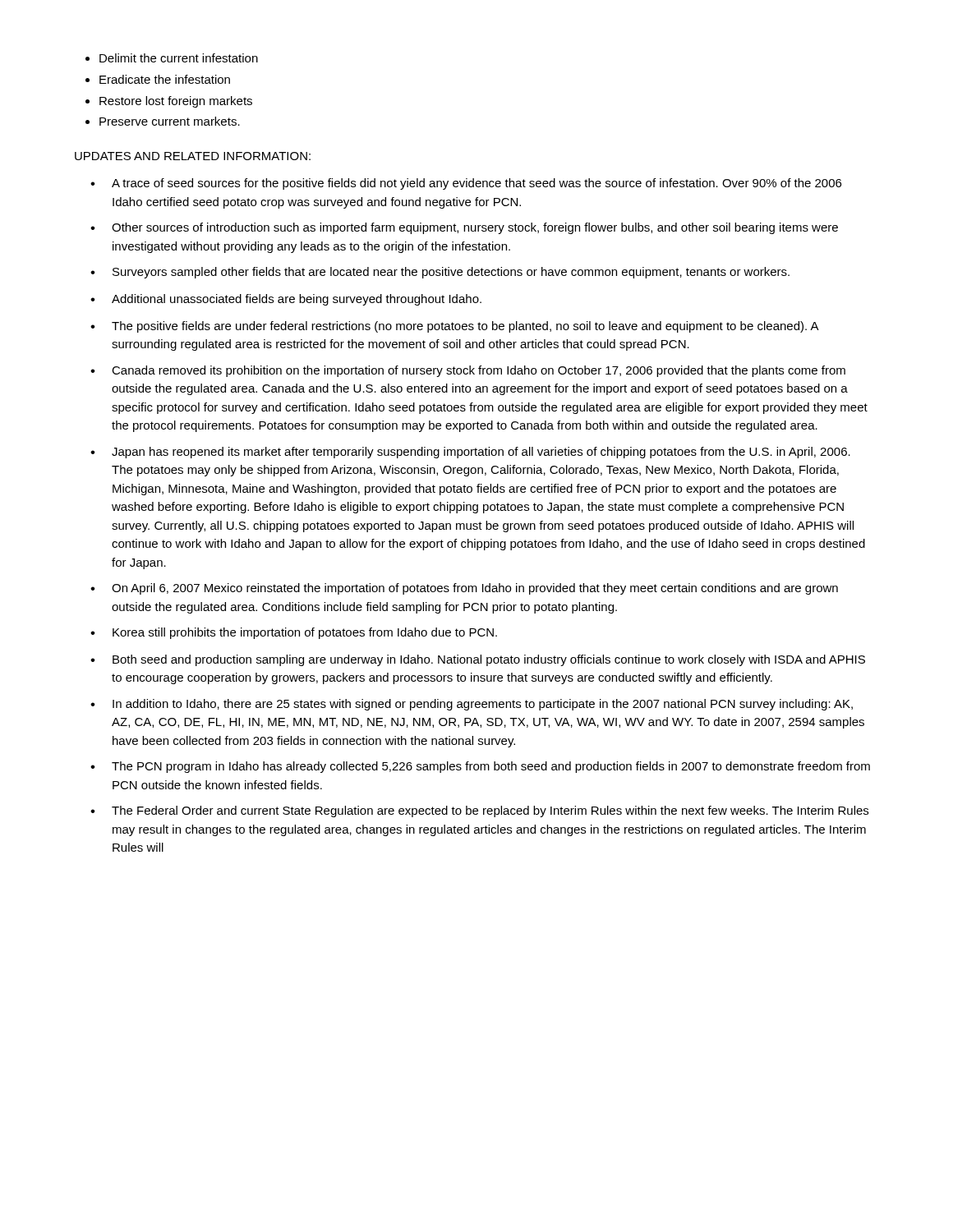
Task: Click on the list item containing "Preserve current markets."
Action: pyautogui.click(x=170, y=121)
